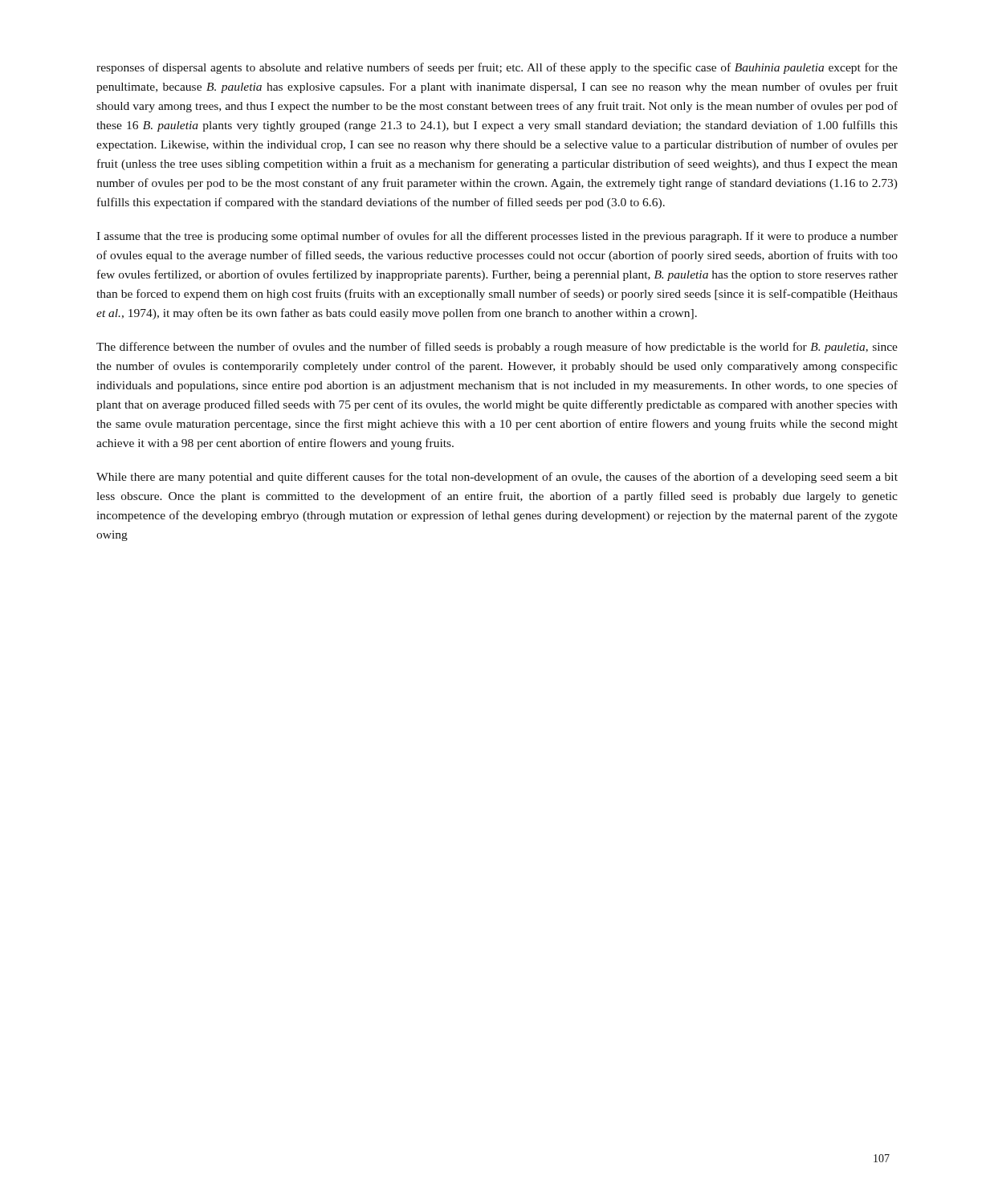Point to the block beginning "While there are many potential and quite different"

(497, 506)
